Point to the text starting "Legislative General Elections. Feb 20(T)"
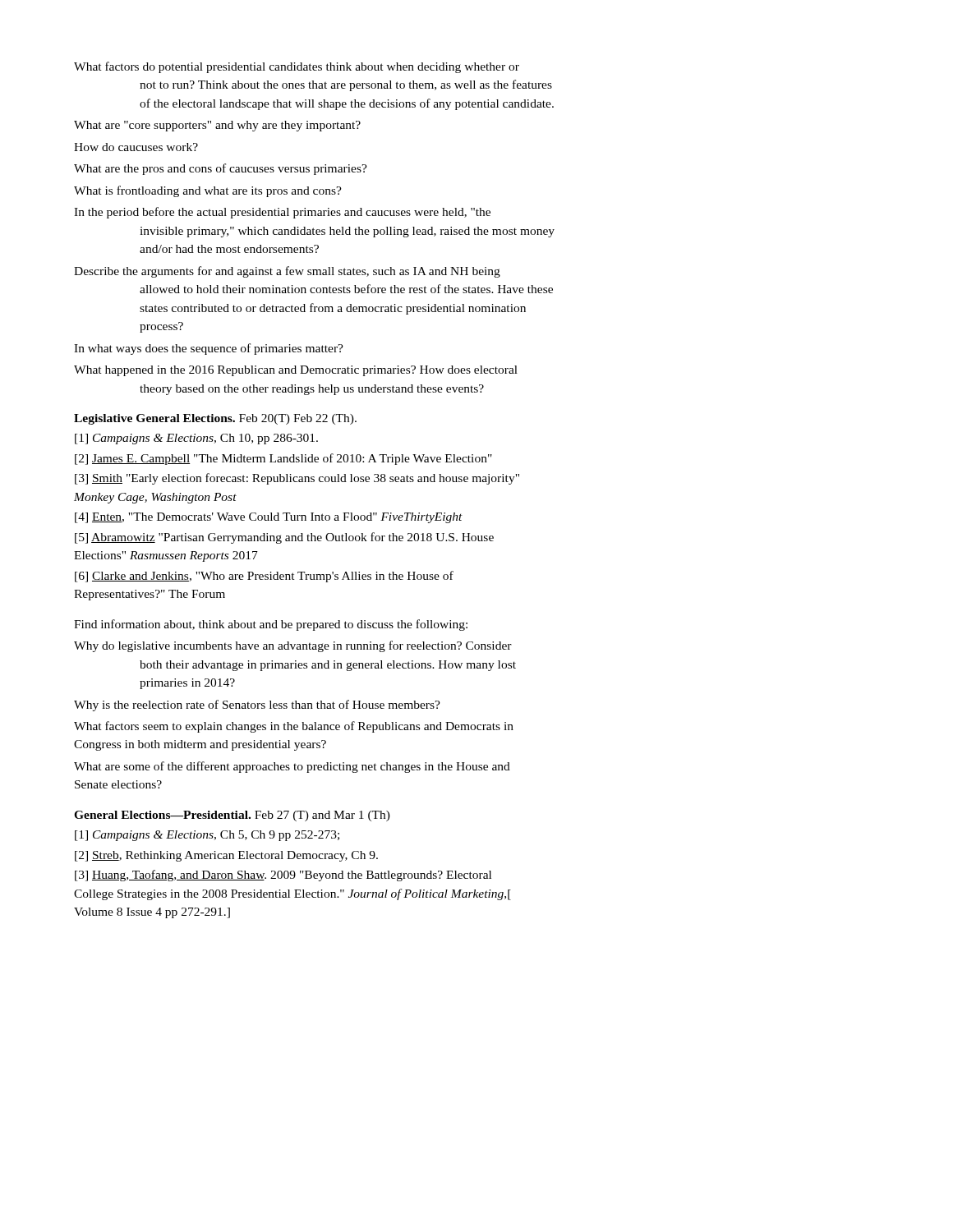This screenshot has width=953, height=1232. pos(216,418)
